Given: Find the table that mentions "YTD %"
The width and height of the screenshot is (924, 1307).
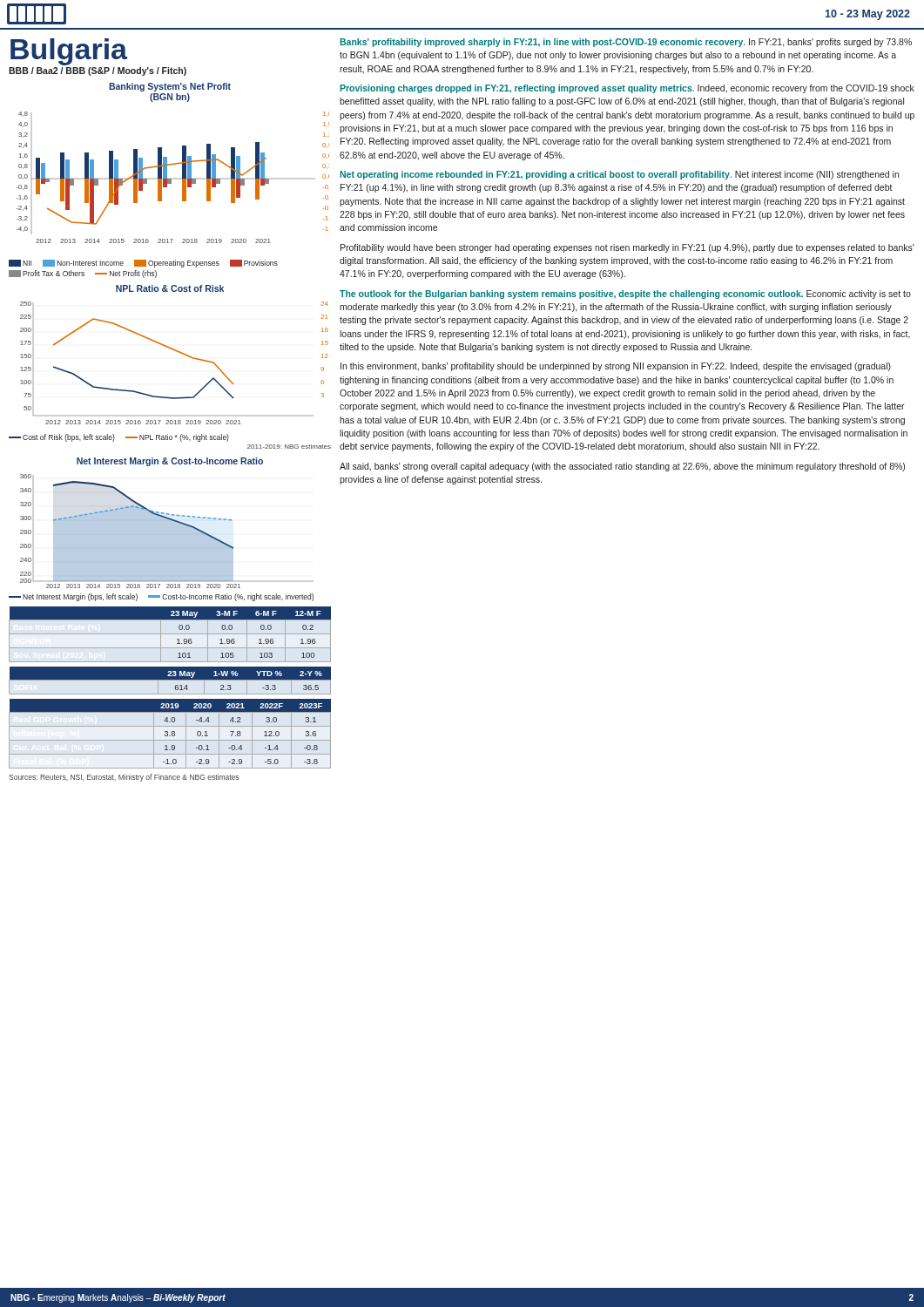Looking at the screenshot, I should tap(170, 680).
